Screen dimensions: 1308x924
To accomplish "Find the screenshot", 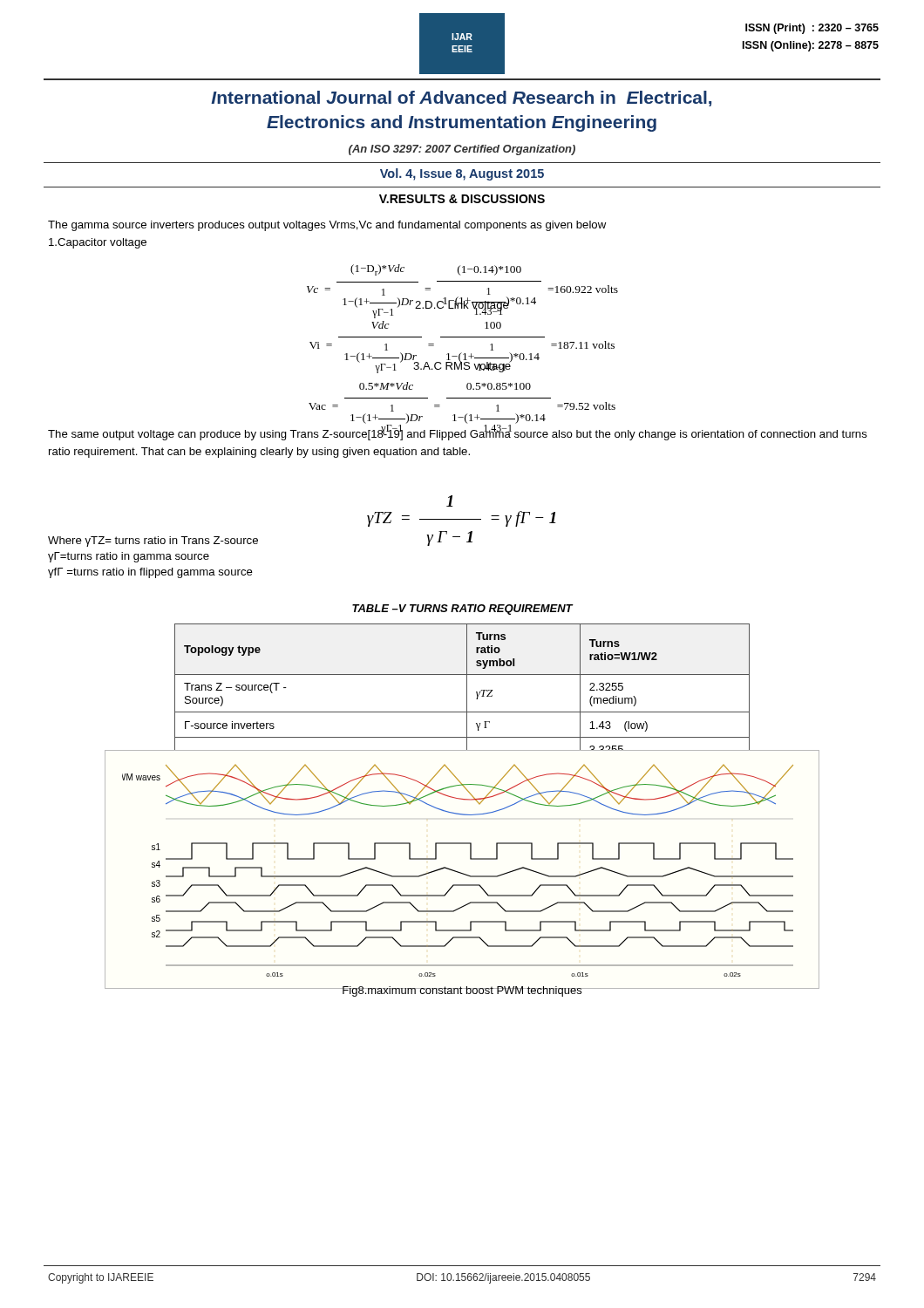I will click(462, 869).
